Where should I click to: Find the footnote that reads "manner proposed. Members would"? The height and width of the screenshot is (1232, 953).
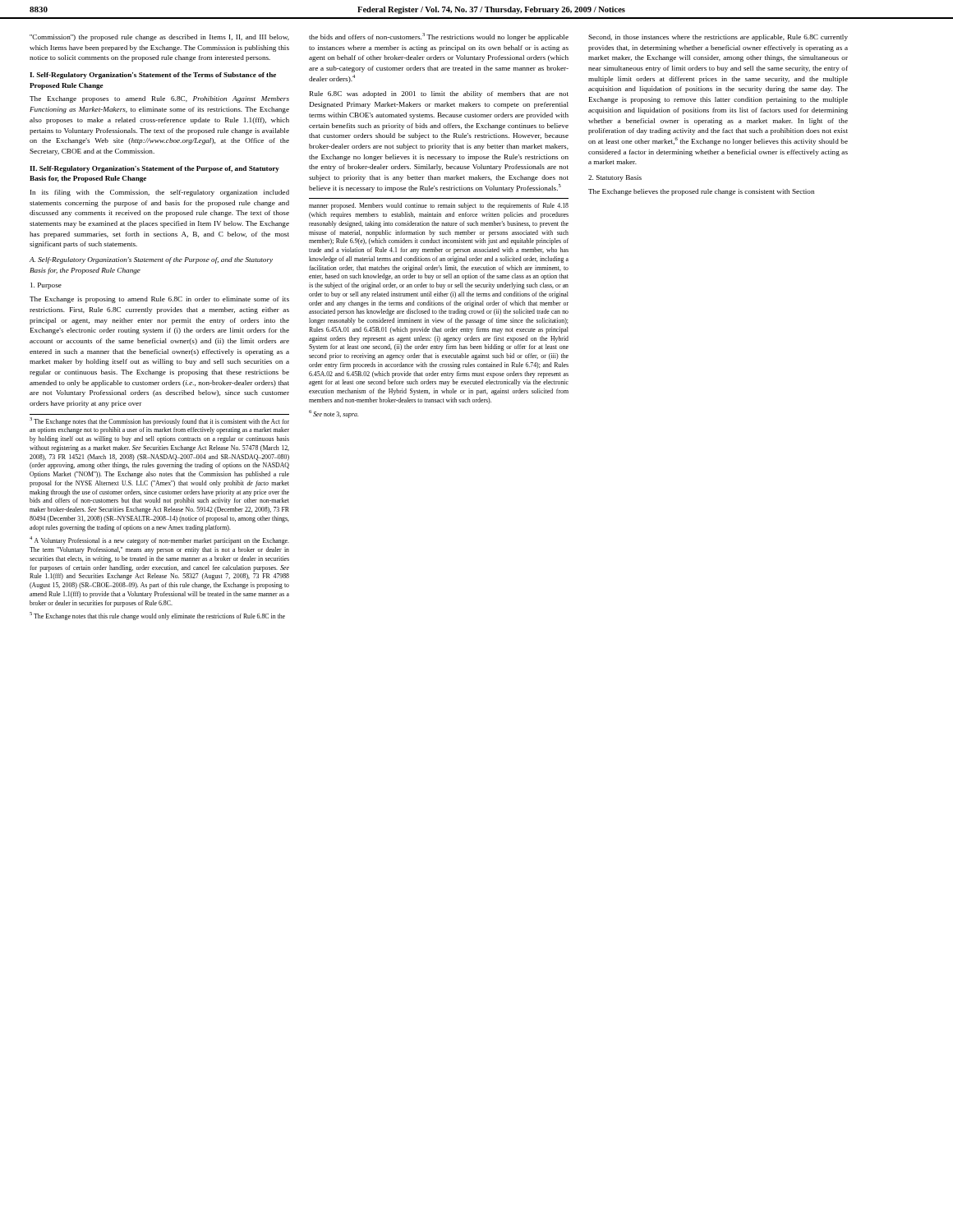point(439,311)
